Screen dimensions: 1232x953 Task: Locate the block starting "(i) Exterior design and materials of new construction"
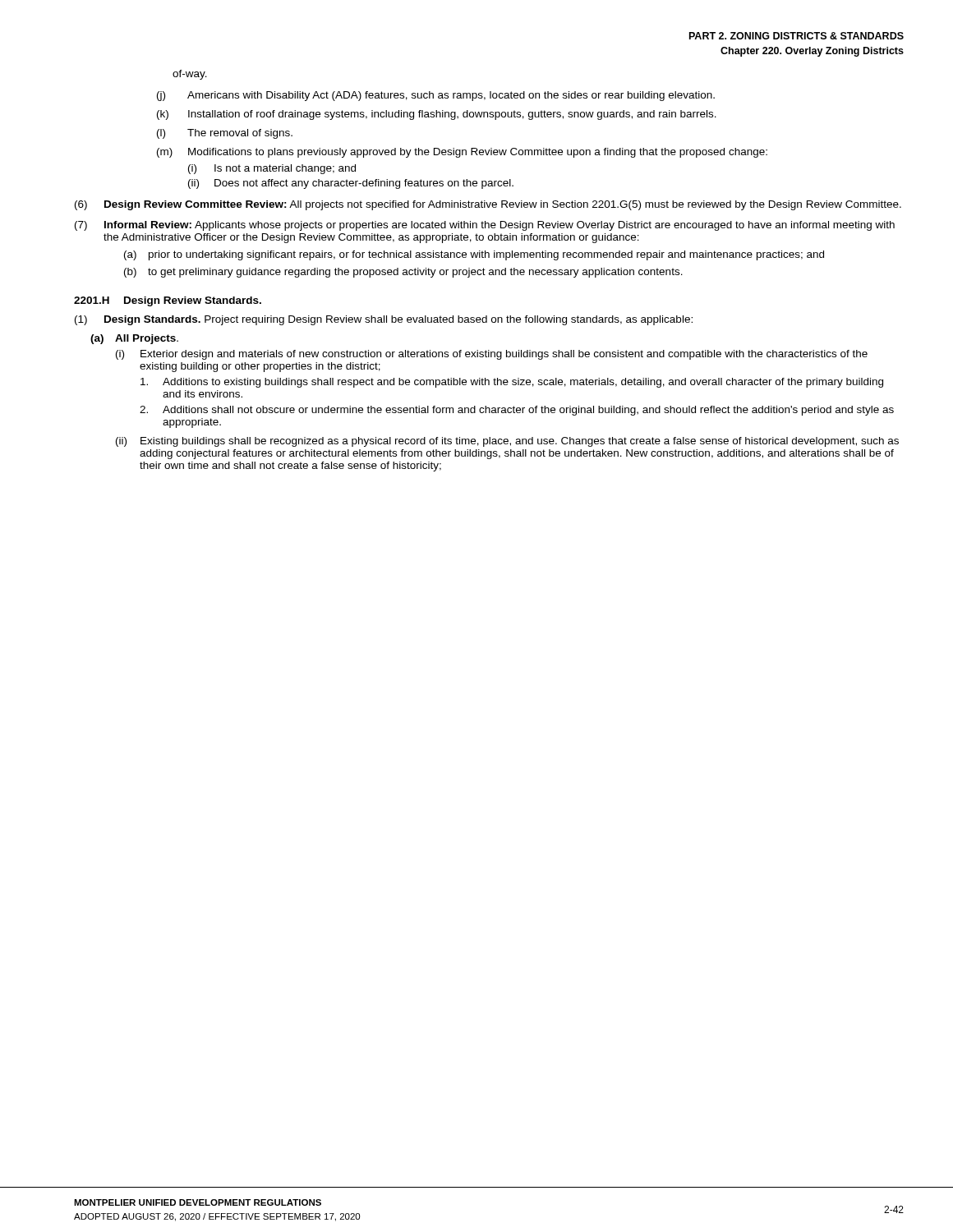509,389
